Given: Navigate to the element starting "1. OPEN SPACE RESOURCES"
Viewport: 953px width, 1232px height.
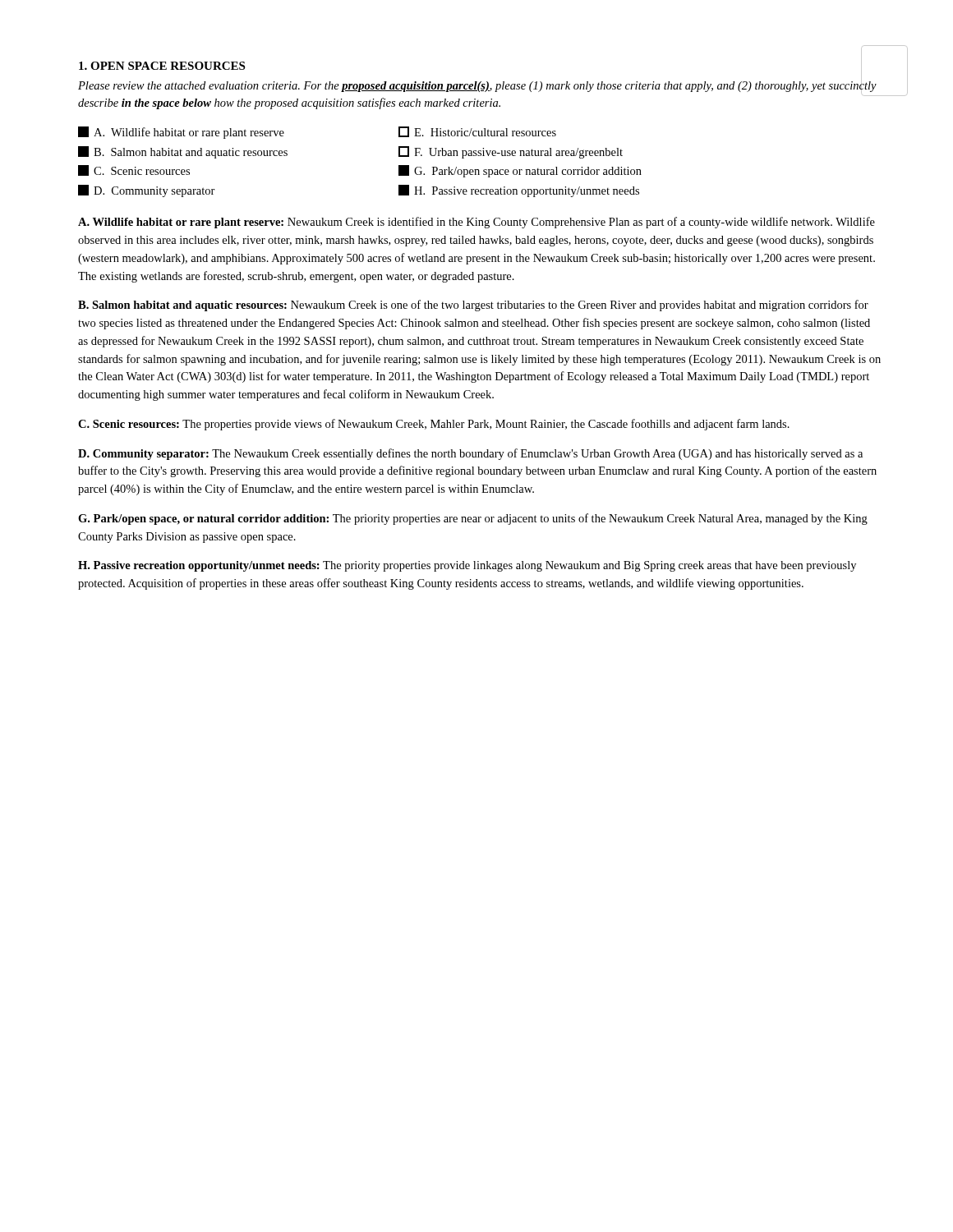Looking at the screenshot, I should (162, 66).
